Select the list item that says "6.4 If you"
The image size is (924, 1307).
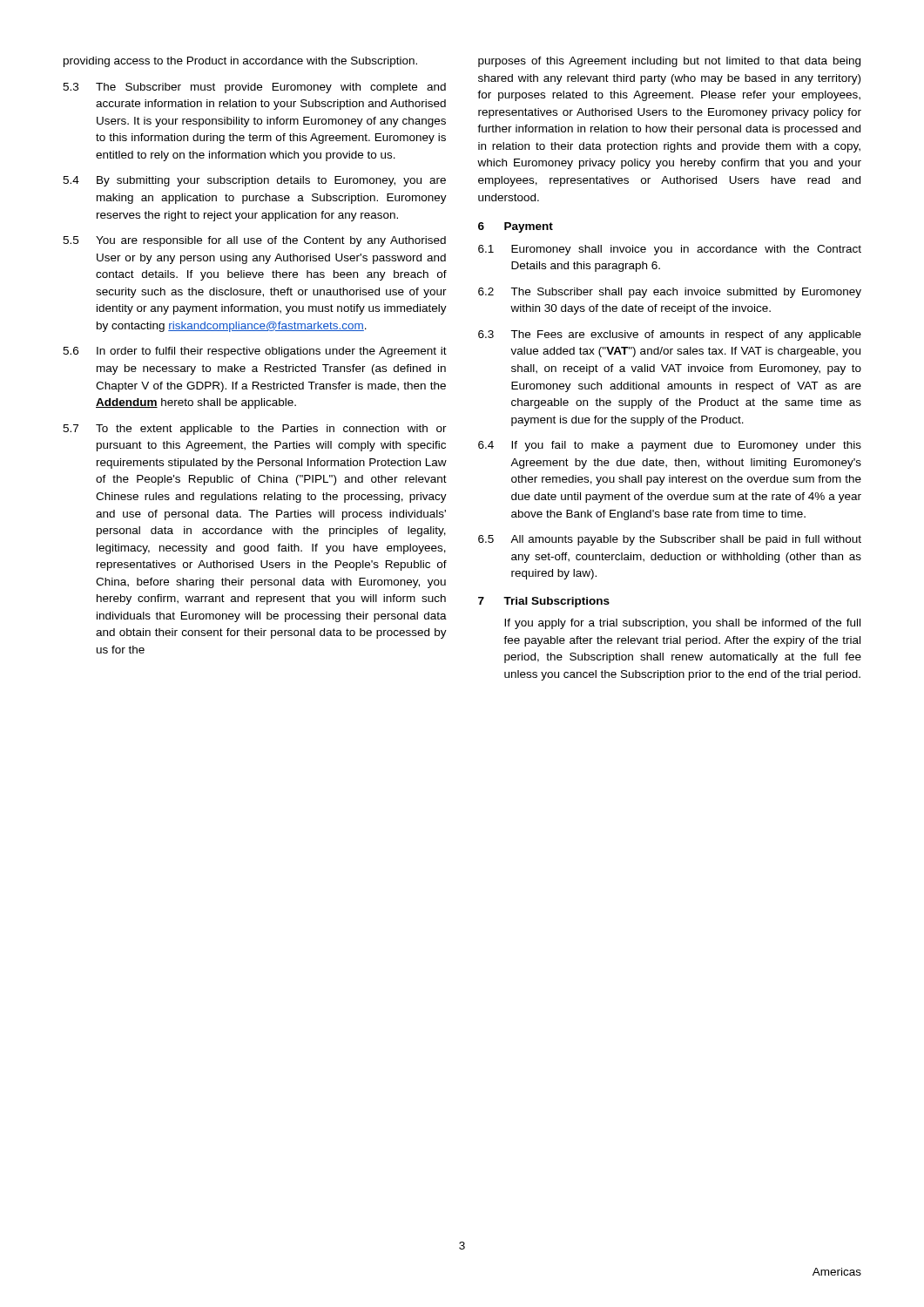(669, 479)
